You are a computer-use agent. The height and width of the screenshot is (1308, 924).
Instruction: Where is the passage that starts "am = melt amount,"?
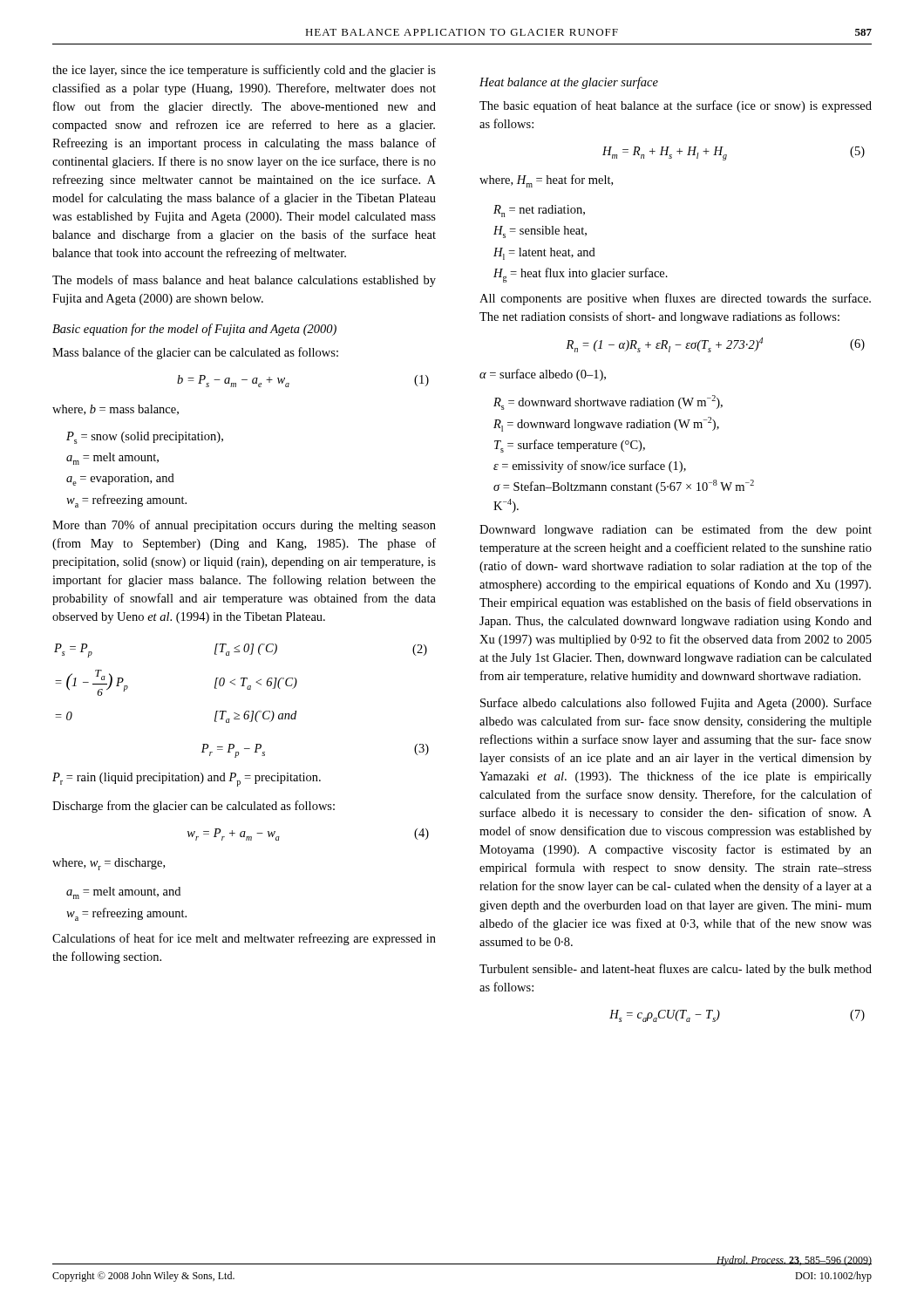click(123, 893)
